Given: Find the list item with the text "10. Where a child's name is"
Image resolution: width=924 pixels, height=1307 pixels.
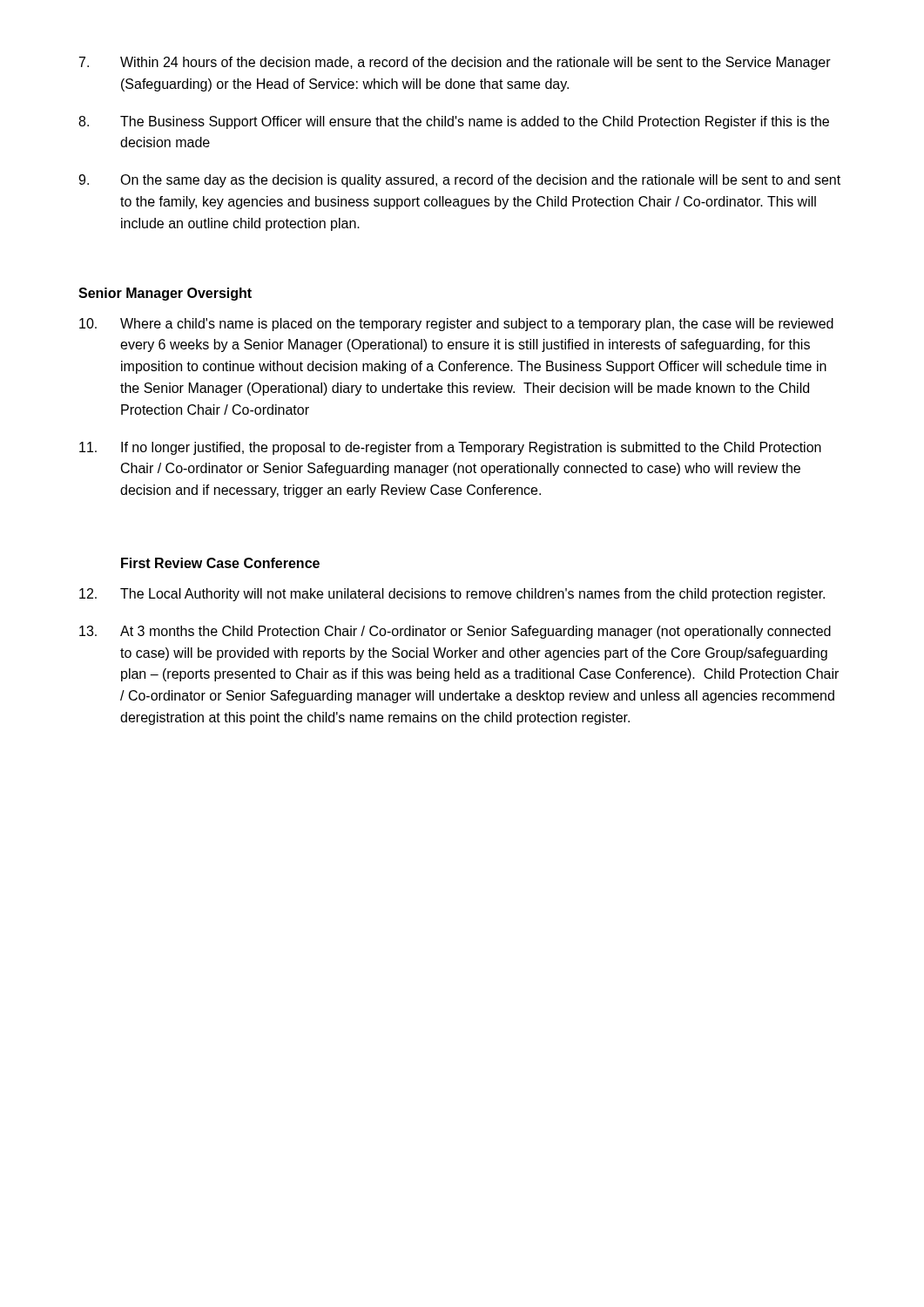Looking at the screenshot, I should click(462, 367).
